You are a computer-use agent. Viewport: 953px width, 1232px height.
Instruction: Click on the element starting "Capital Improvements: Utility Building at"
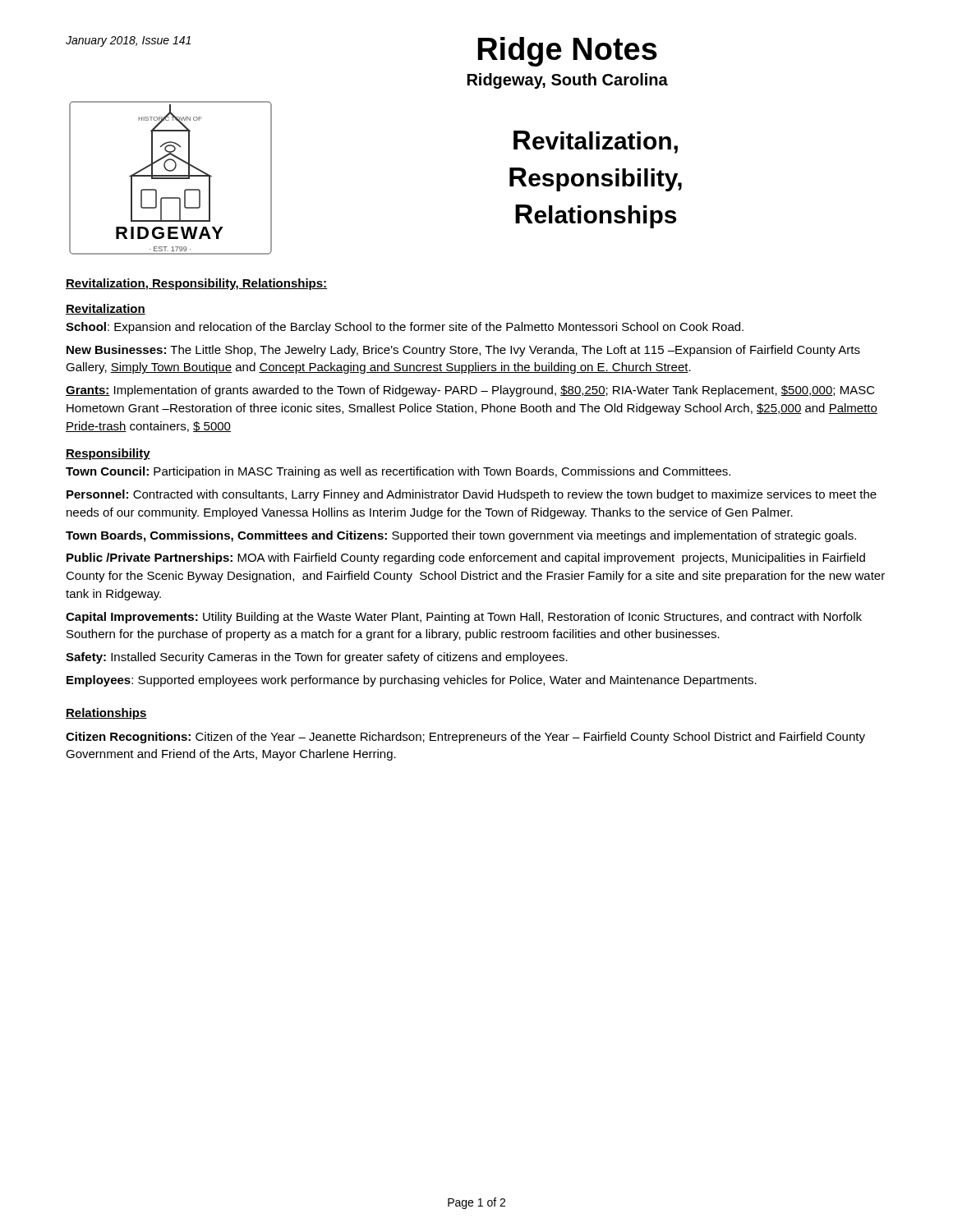[464, 625]
